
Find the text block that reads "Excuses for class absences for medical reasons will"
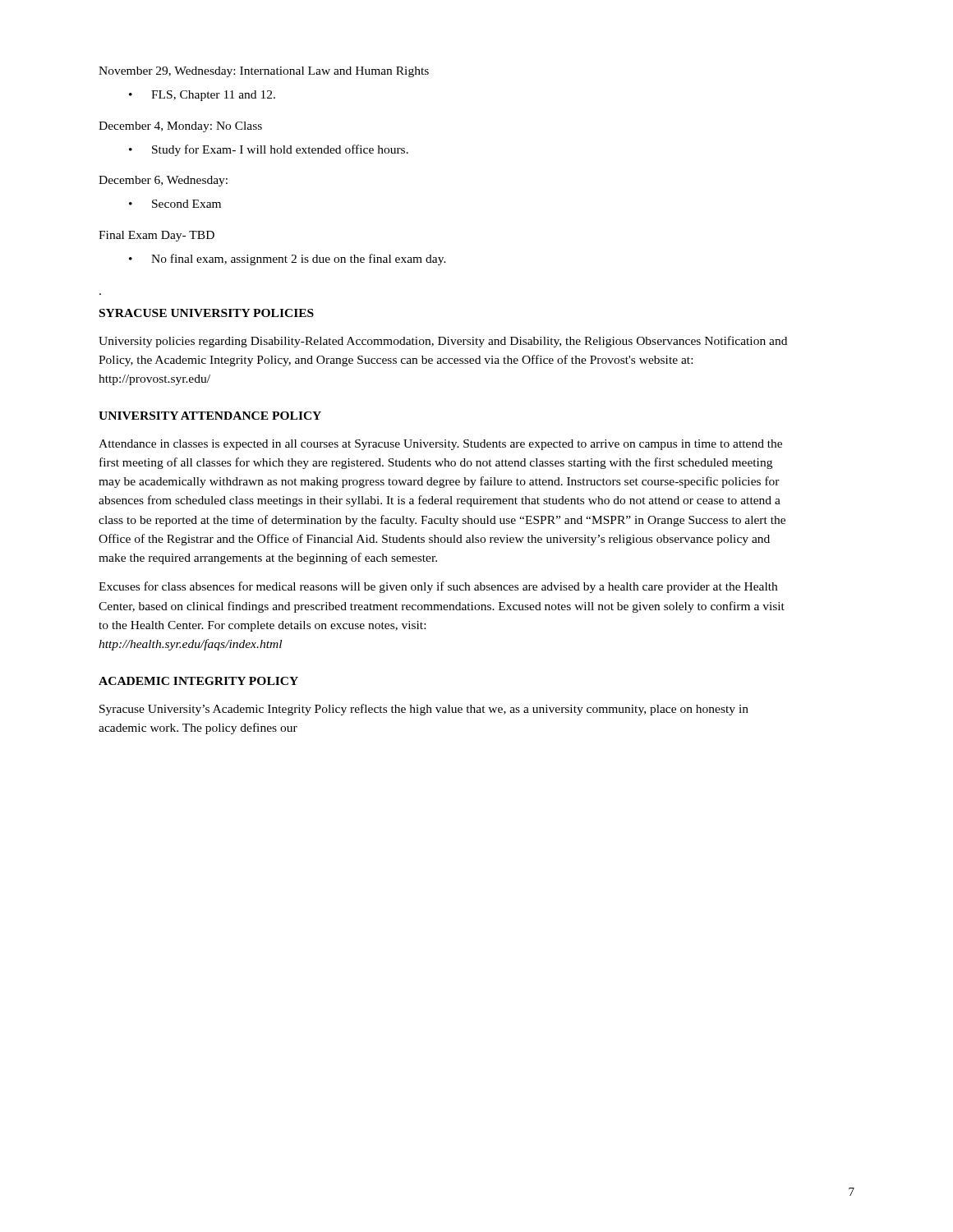pyautogui.click(x=444, y=615)
